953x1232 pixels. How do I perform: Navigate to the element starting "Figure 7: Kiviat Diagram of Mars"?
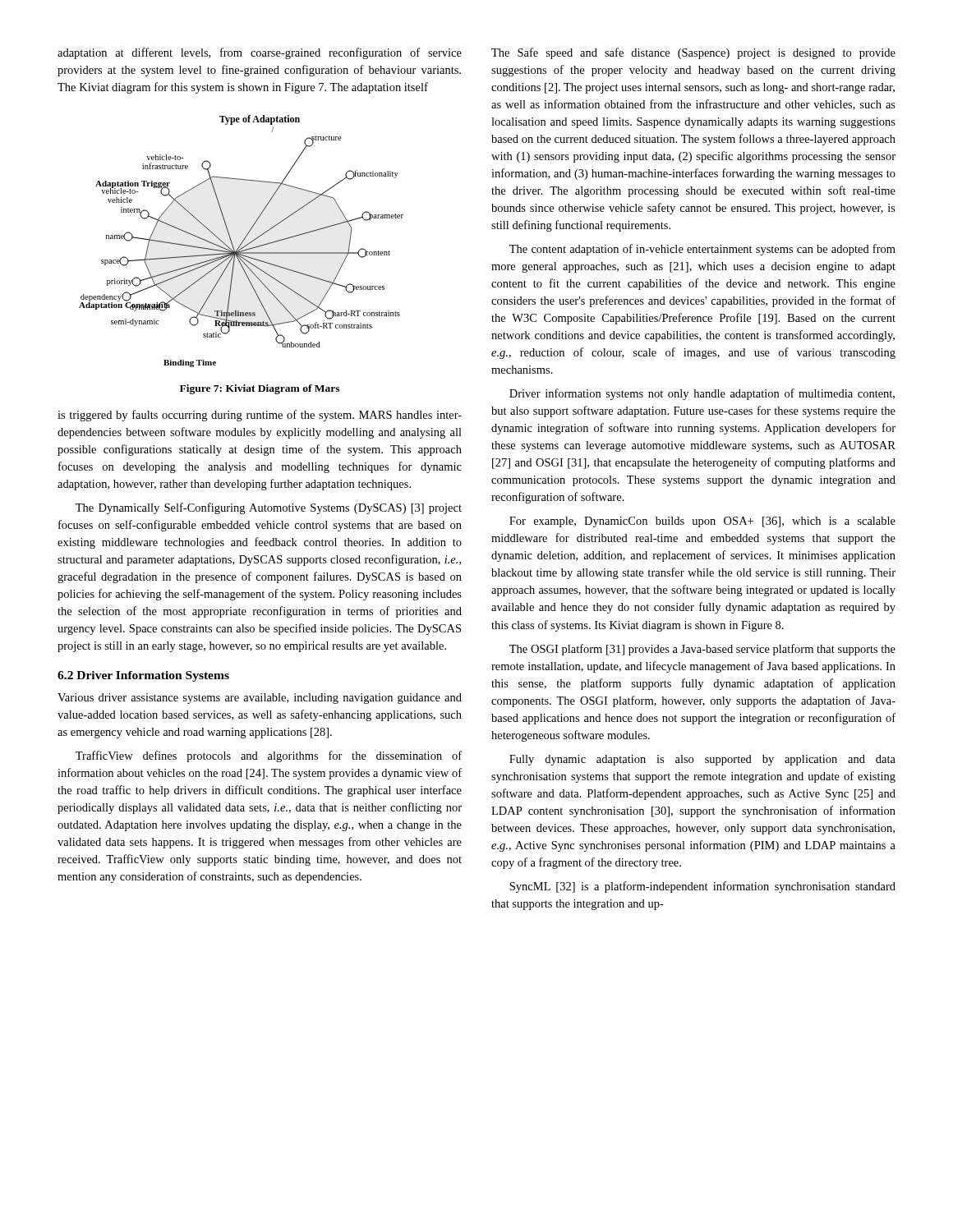click(x=260, y=388)
